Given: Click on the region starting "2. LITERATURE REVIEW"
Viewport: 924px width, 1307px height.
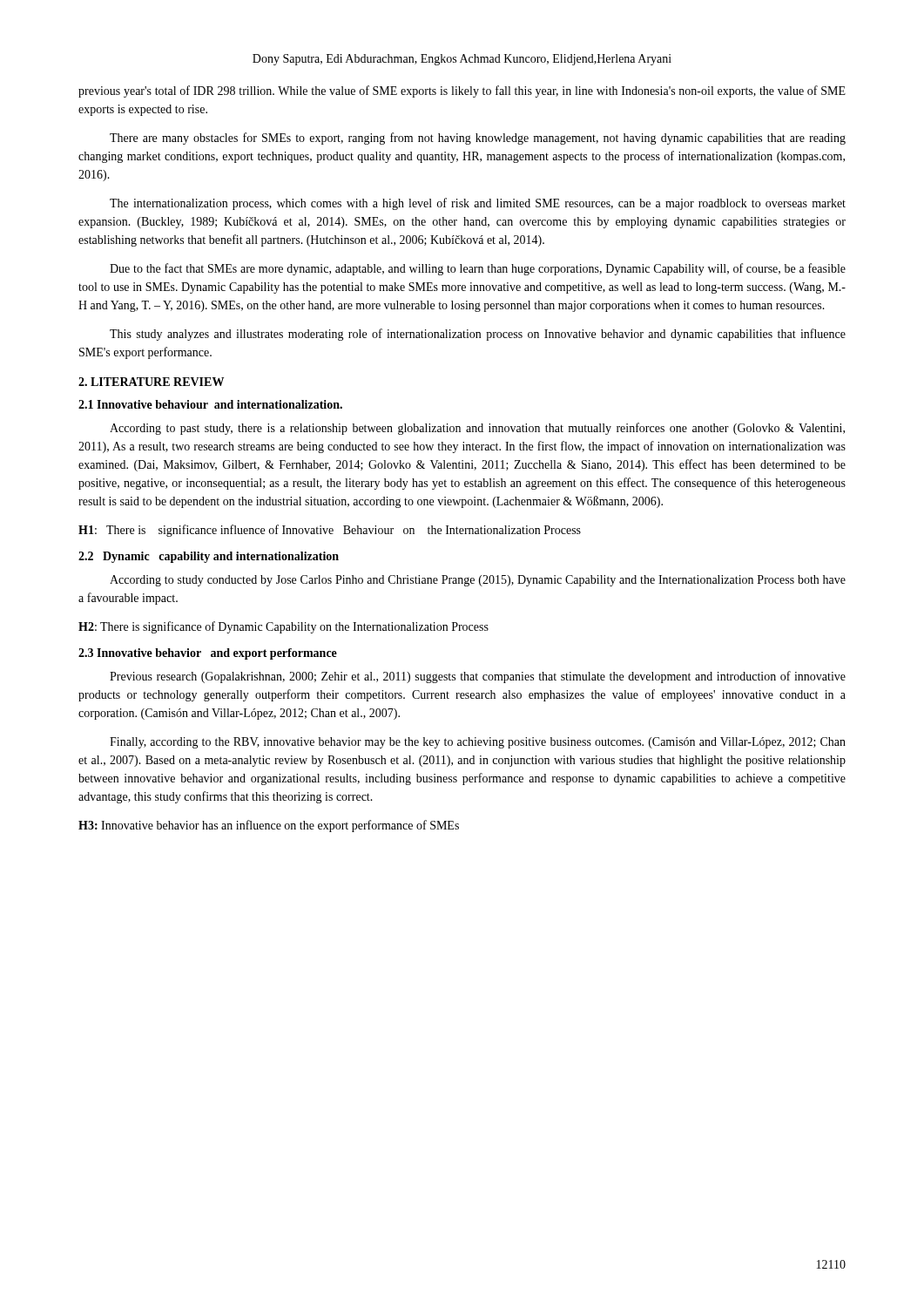Looking at the screenshot, I should click(151, 382).
